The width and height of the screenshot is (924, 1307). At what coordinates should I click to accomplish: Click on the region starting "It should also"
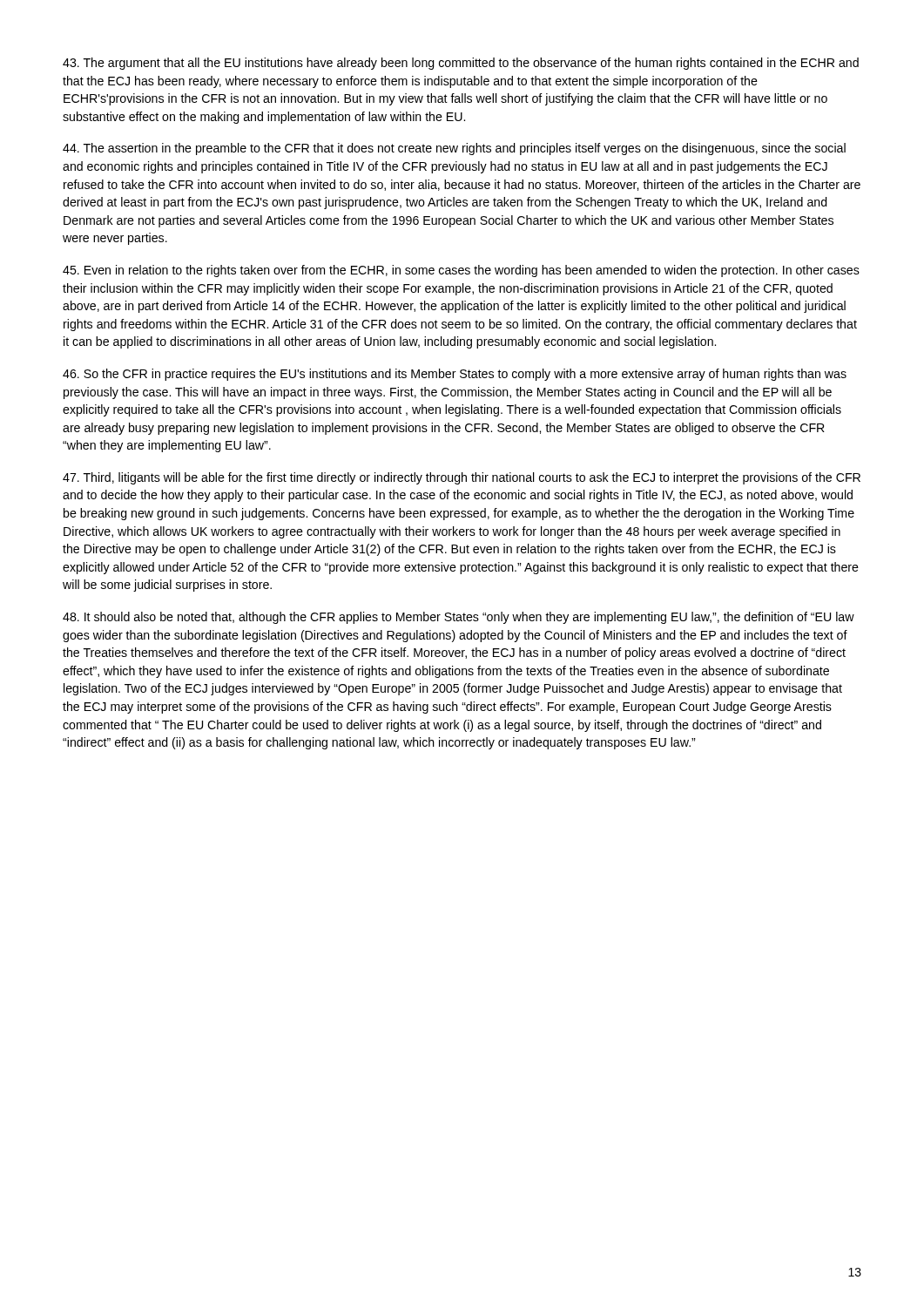tap(458, 680)
